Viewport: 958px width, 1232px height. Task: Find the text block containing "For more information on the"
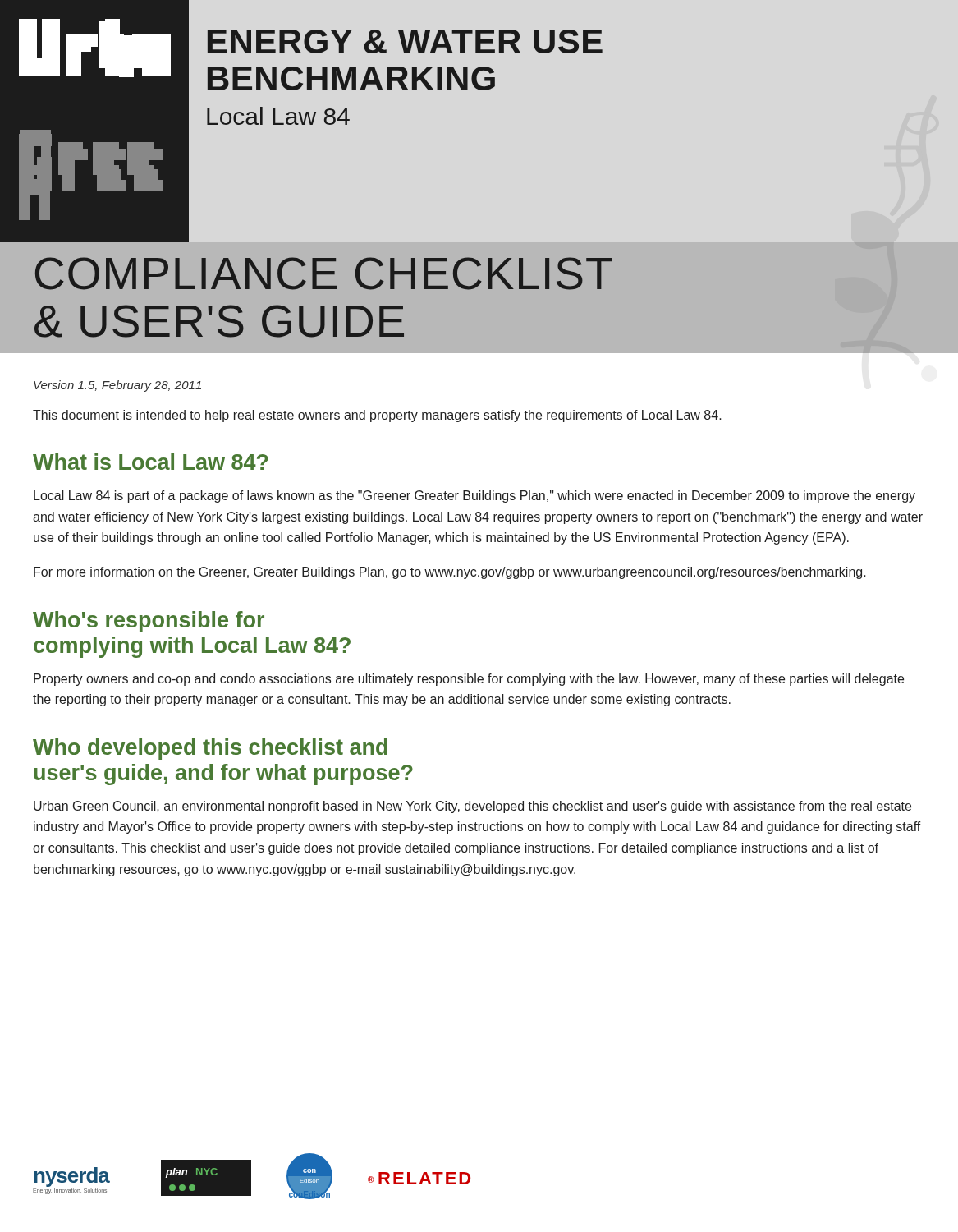(x=450, y=572)
